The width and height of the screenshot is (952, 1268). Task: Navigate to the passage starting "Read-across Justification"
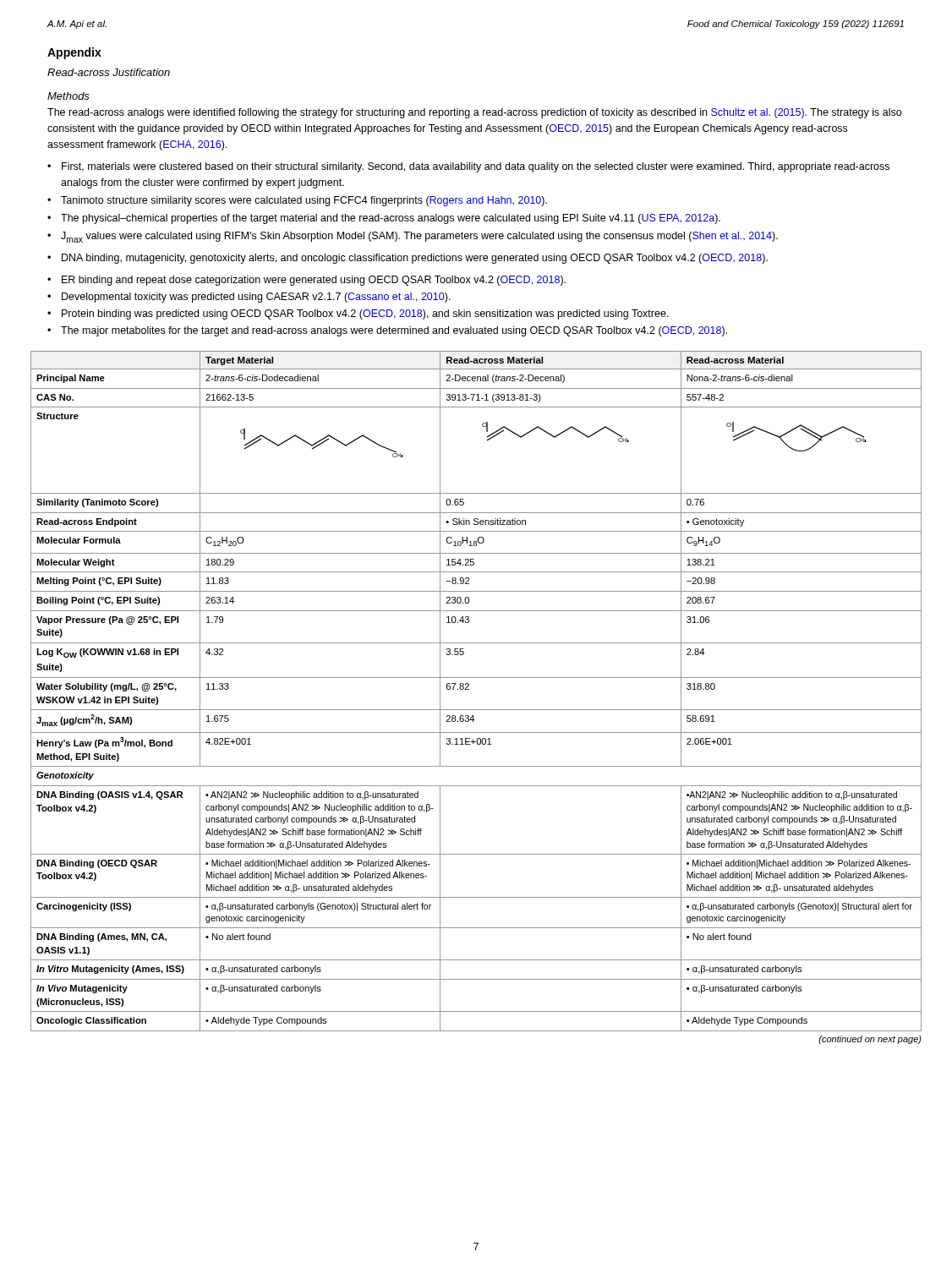pos(109,72)
